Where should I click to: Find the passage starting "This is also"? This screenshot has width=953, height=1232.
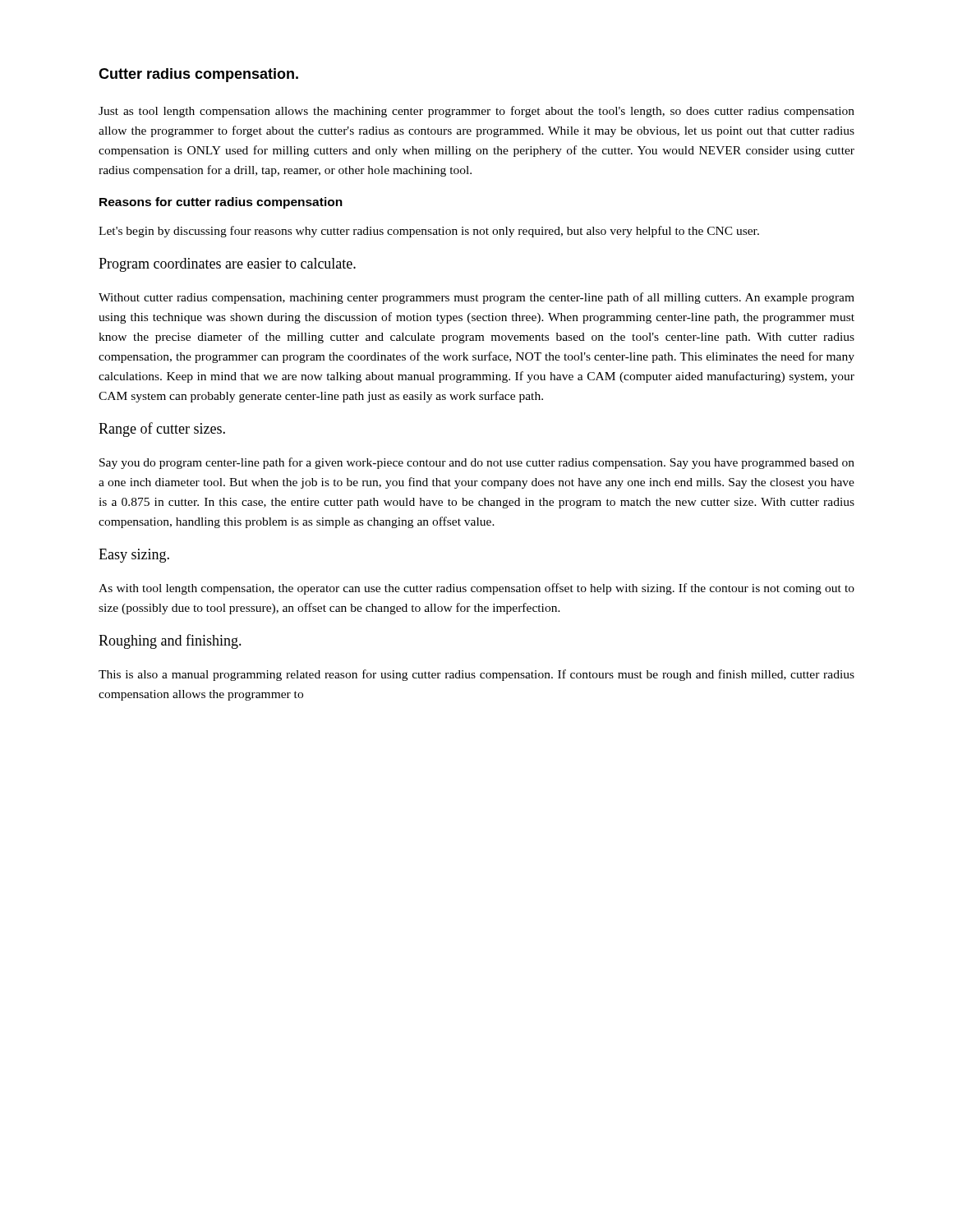tap(476, 684)
